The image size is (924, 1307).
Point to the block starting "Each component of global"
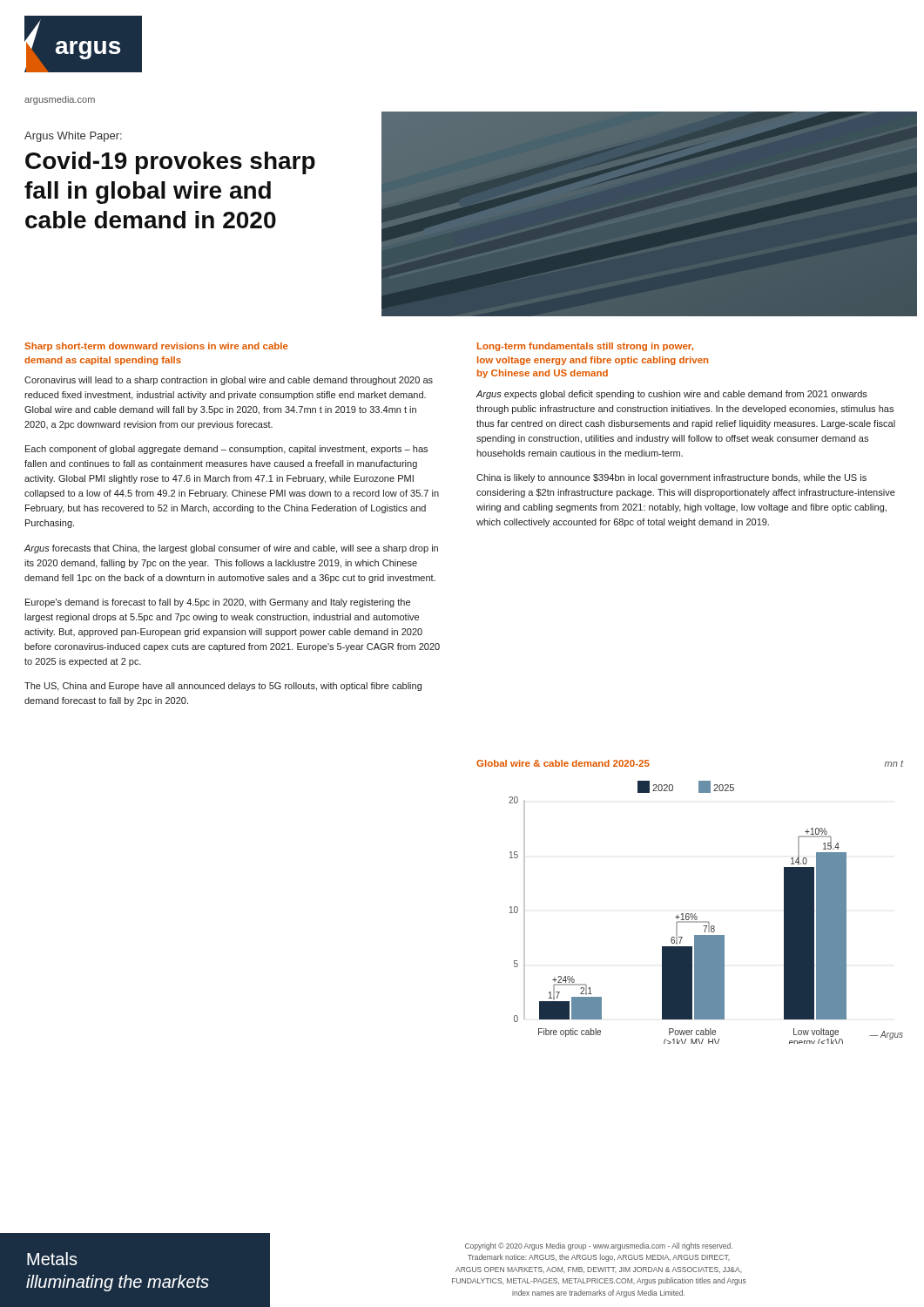tap(232, 486)
